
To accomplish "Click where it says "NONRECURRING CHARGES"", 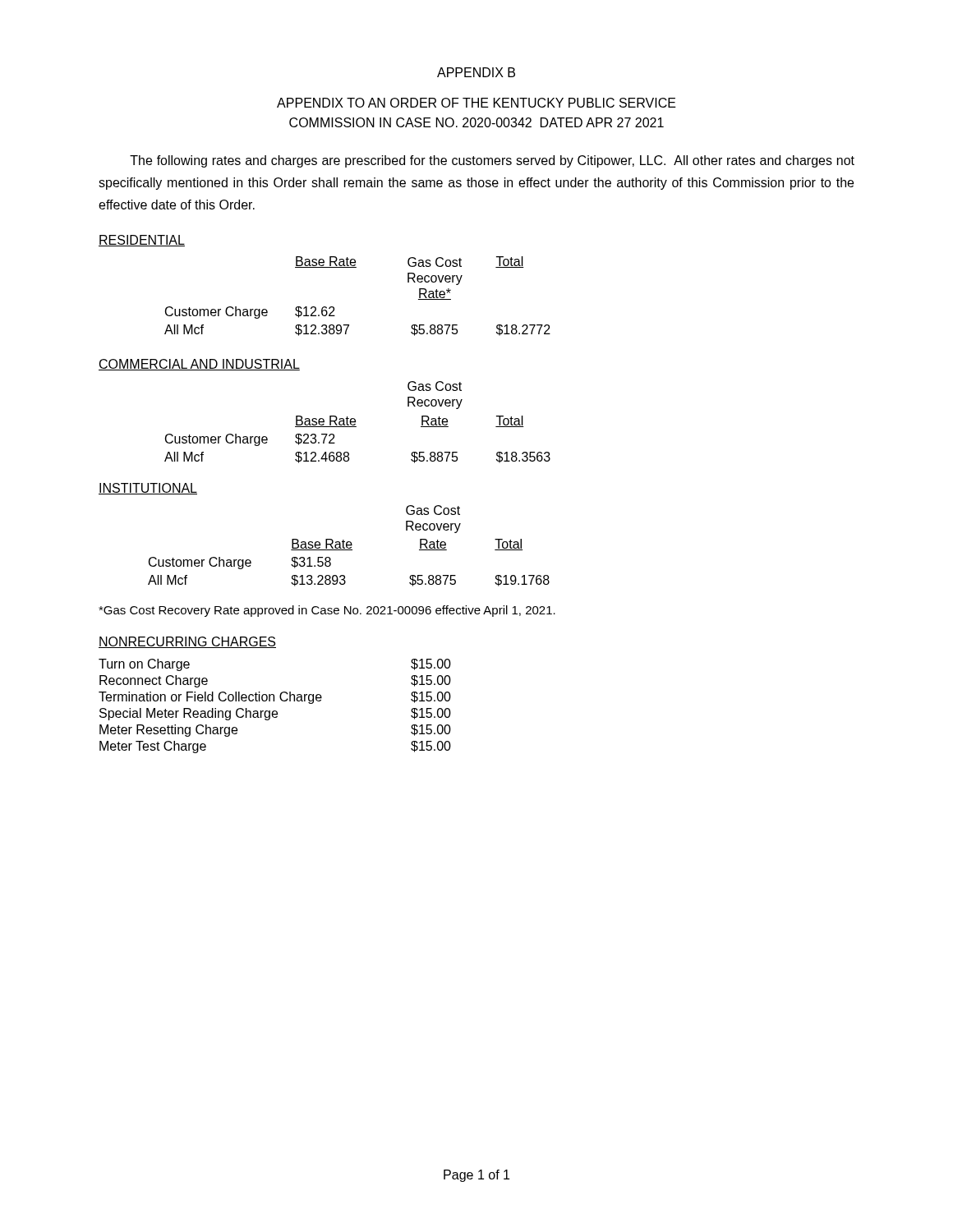I will pyautogui.click(x=187, y=642).
